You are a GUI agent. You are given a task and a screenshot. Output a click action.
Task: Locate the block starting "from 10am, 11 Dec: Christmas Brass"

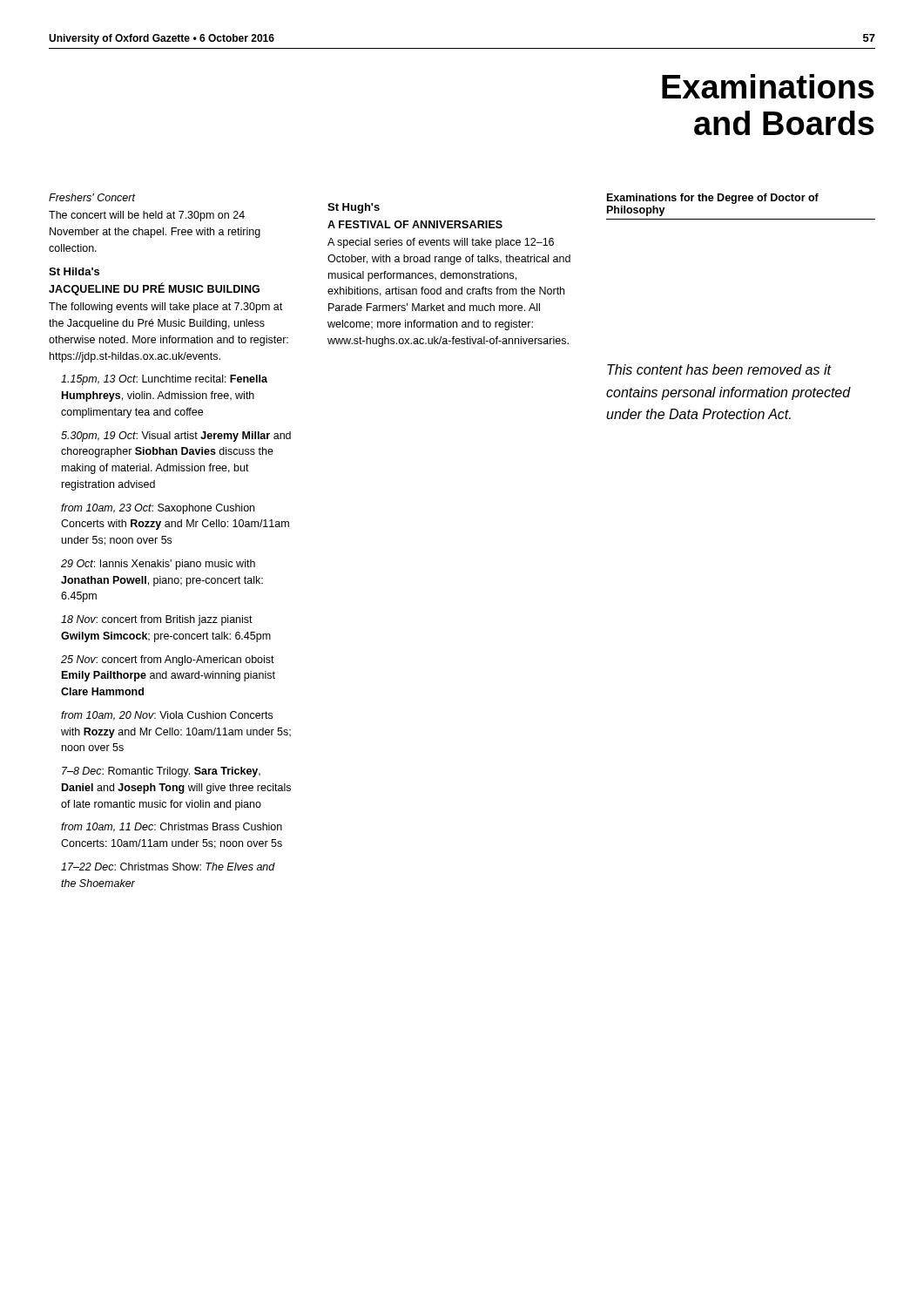(172, 835)
